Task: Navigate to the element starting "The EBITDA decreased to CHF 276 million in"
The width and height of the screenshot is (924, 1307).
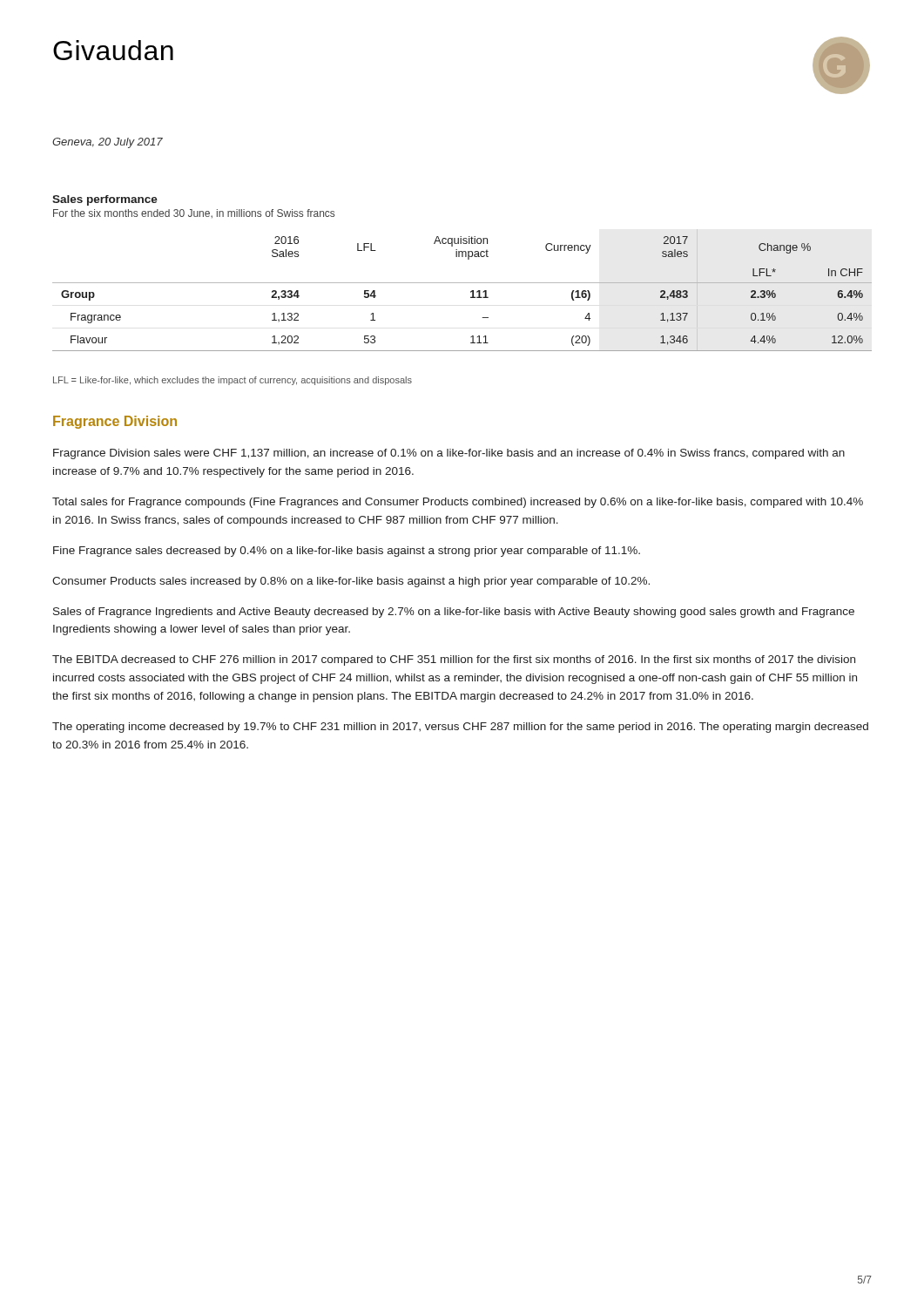Action: 462,679
